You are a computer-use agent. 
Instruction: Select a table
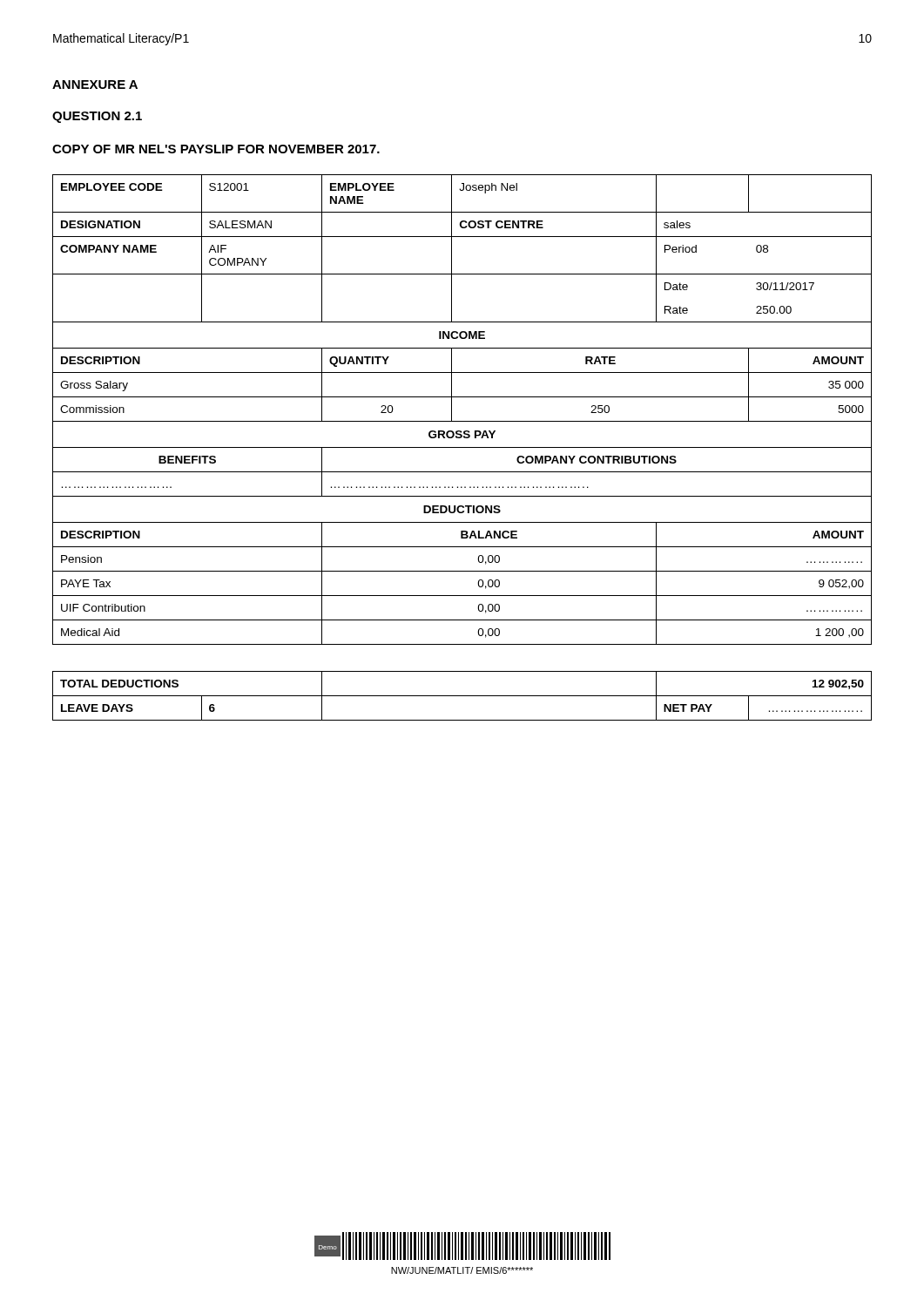pos(462,447)
